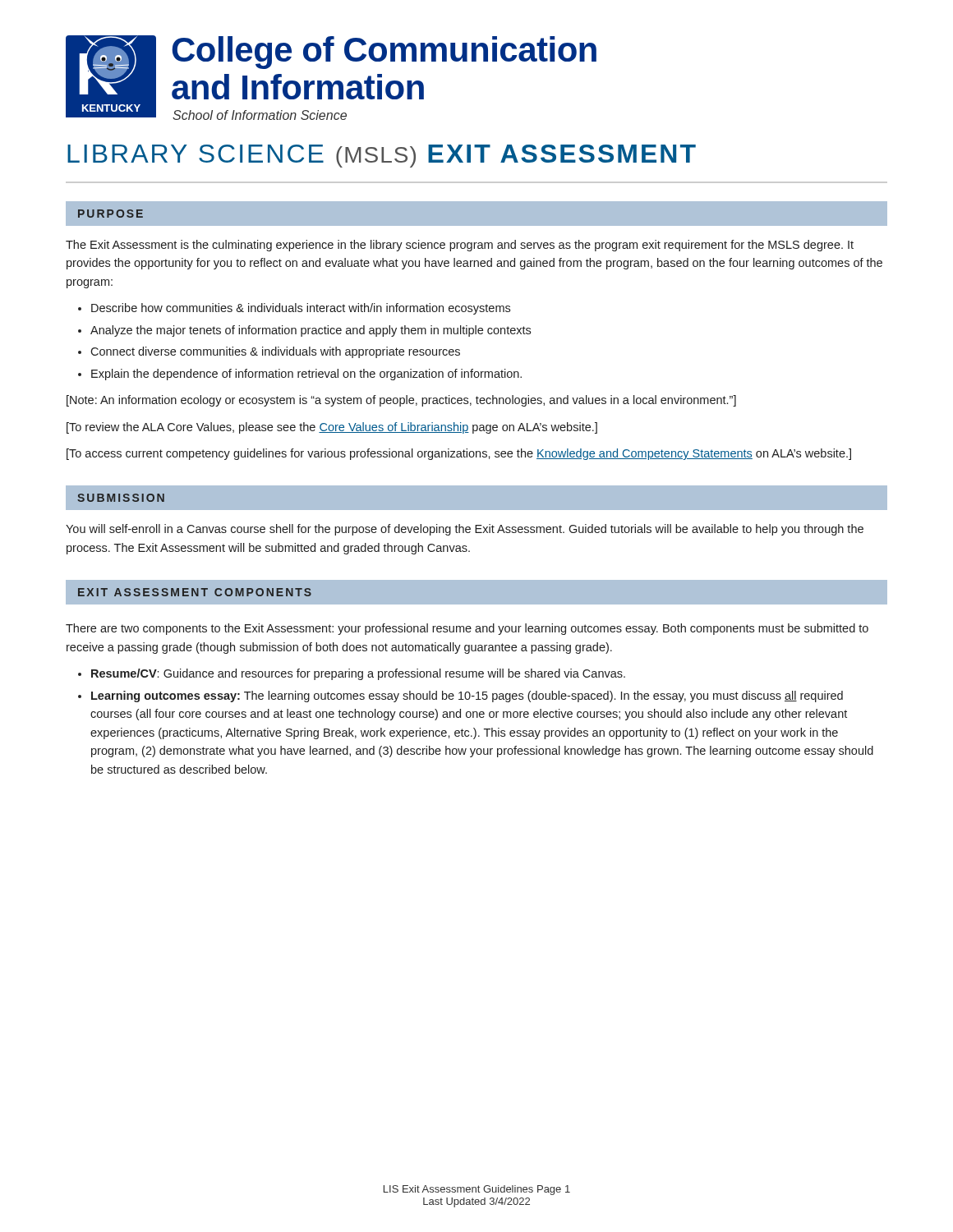Locate the text "EXIT ASSESSMENT COMPONENTS"

click(x=195, y=593)
